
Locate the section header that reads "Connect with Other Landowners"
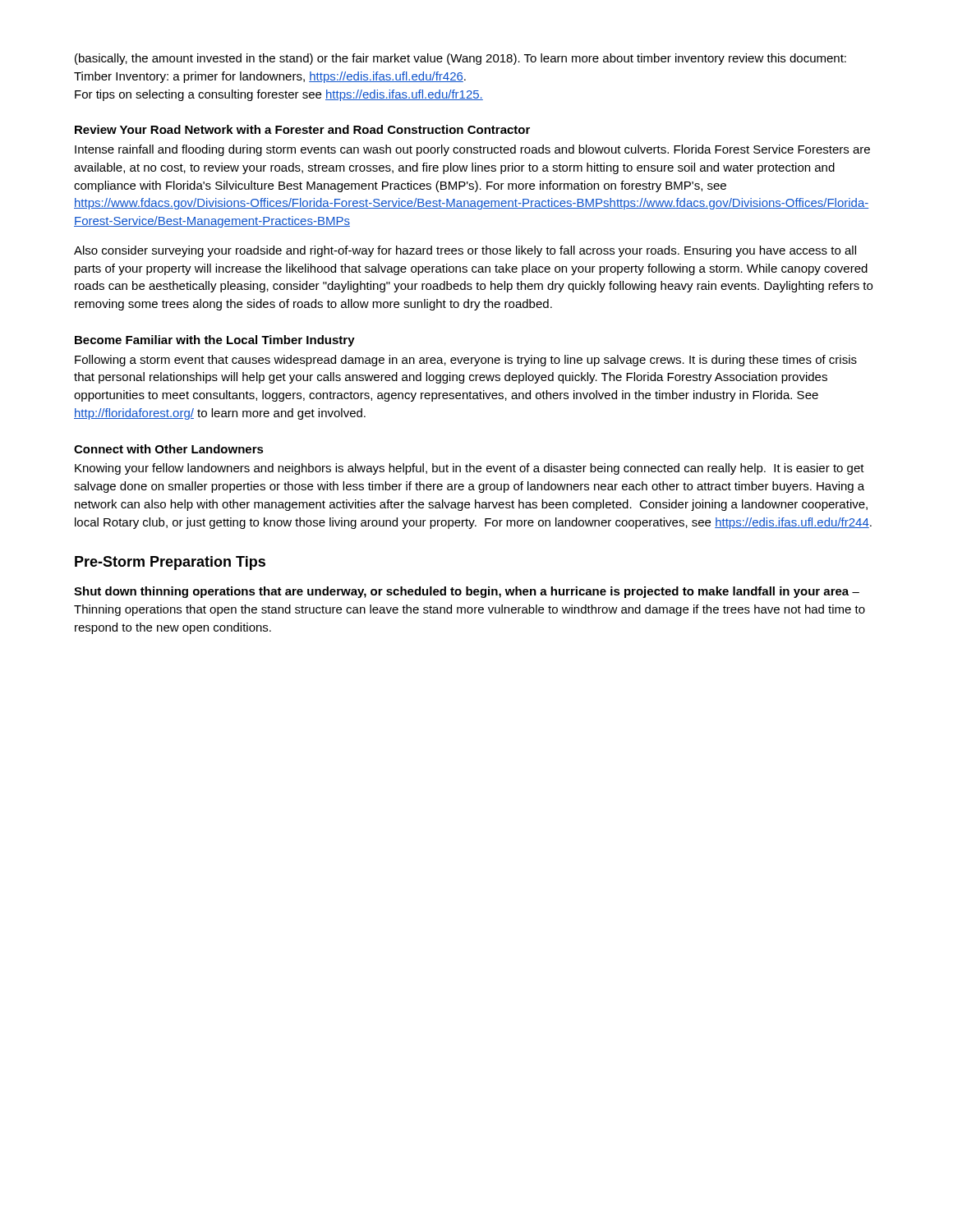tap(169, 448)
